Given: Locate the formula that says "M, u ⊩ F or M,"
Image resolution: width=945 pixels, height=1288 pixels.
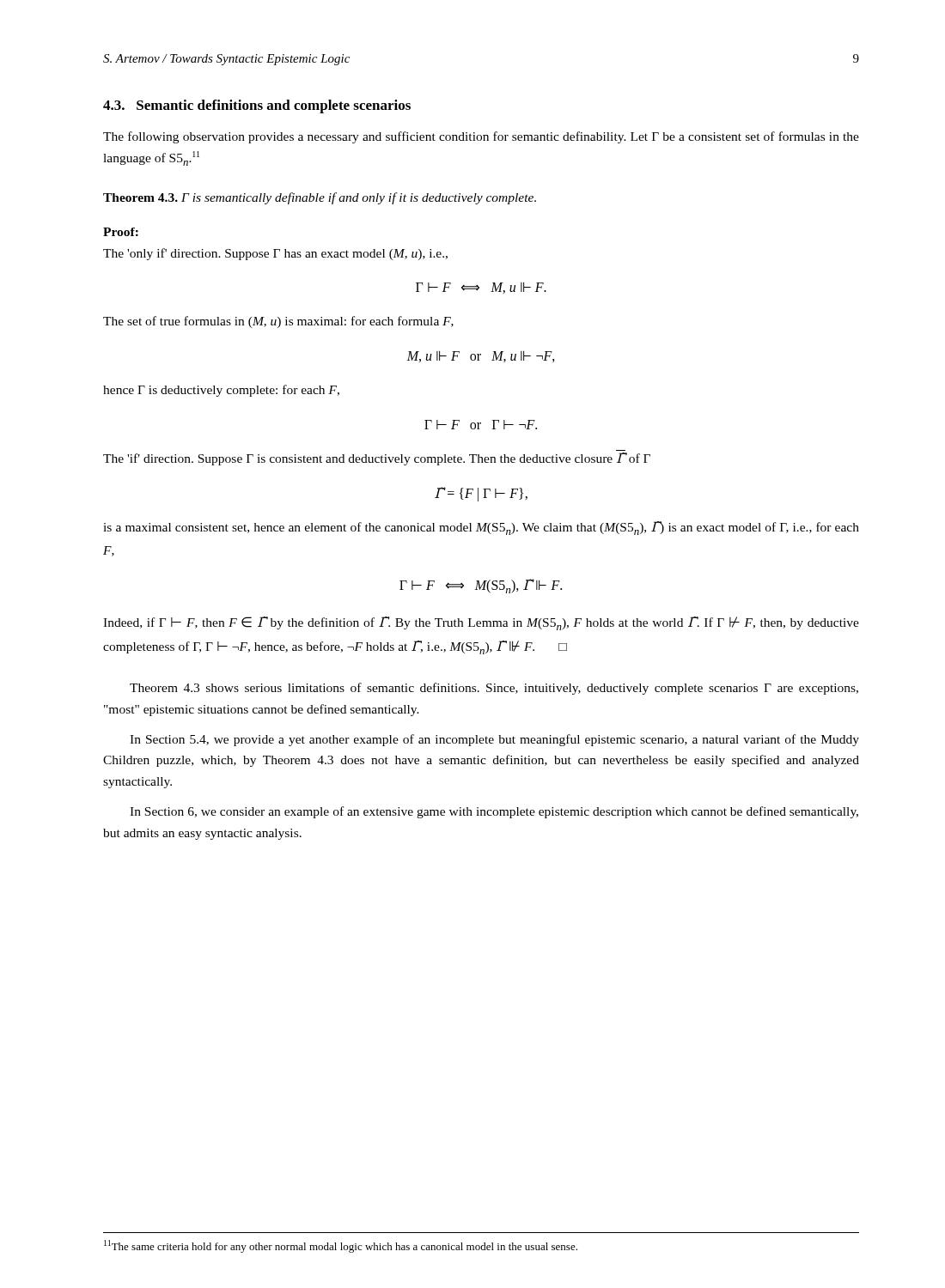Looking at the screenshot, I should point(481,356).
